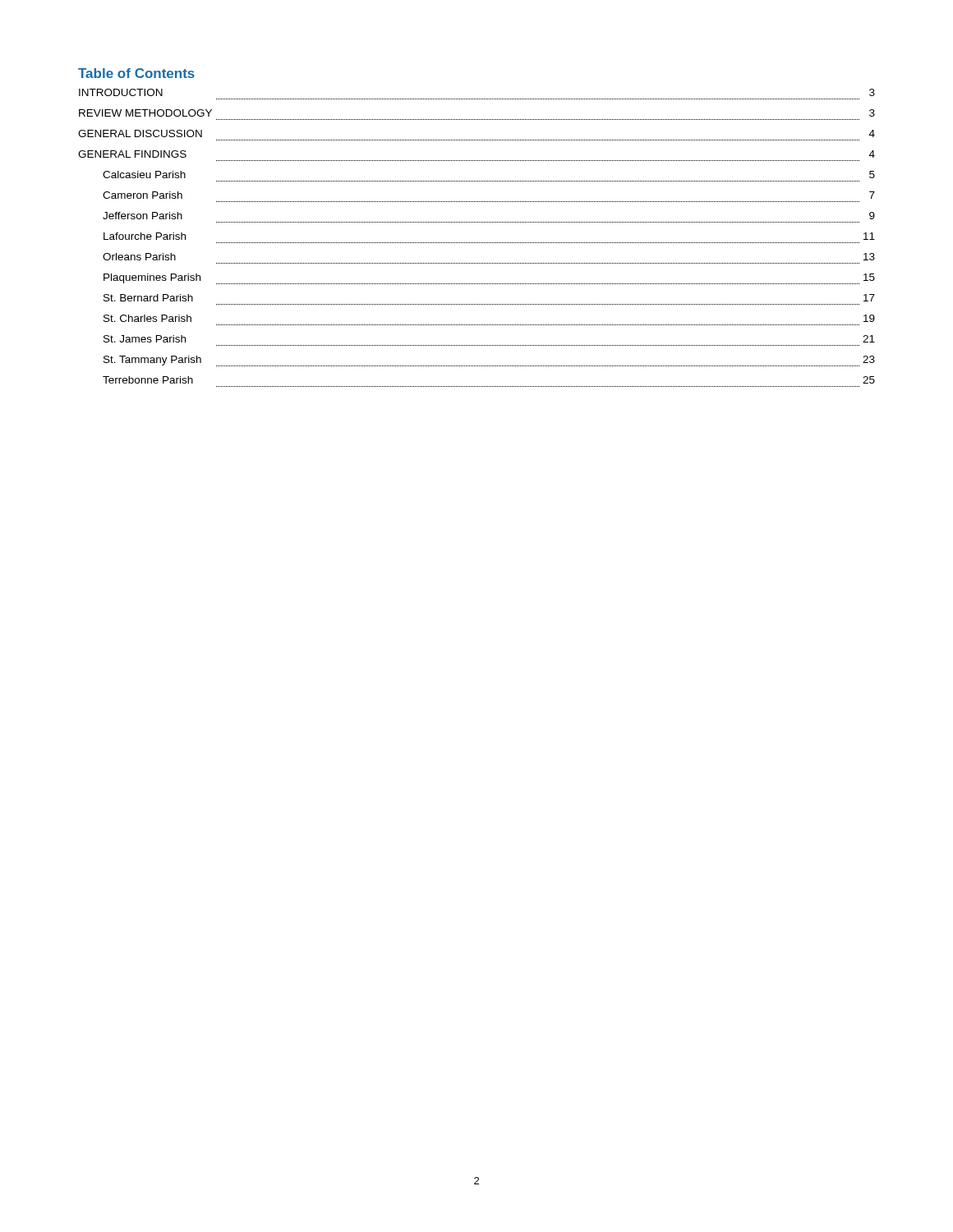Select the block starting "Terrebonne Parish 25"
953x1232 pixels.
coord(476,380)
